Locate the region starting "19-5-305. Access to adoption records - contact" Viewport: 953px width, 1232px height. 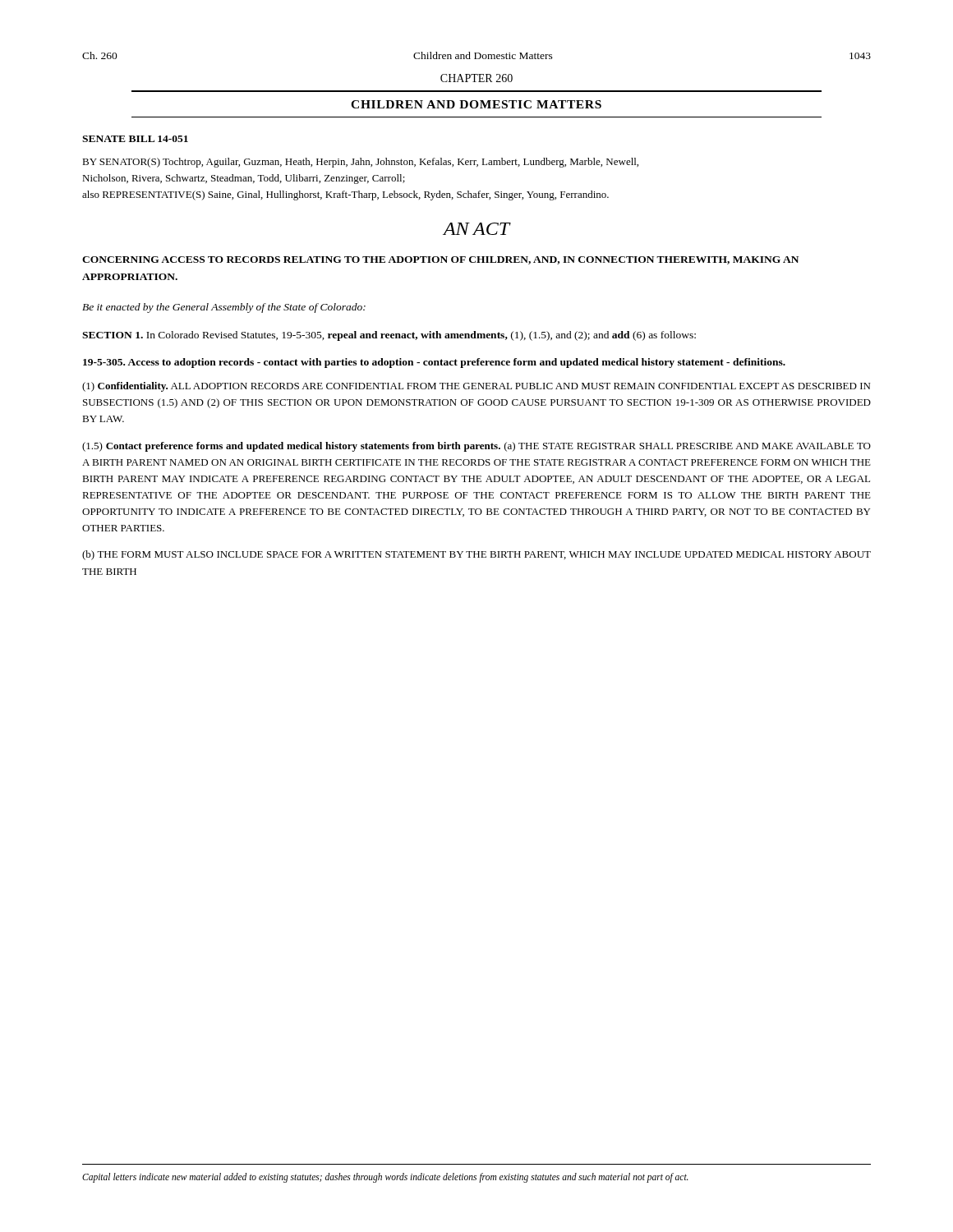point(434,362)
